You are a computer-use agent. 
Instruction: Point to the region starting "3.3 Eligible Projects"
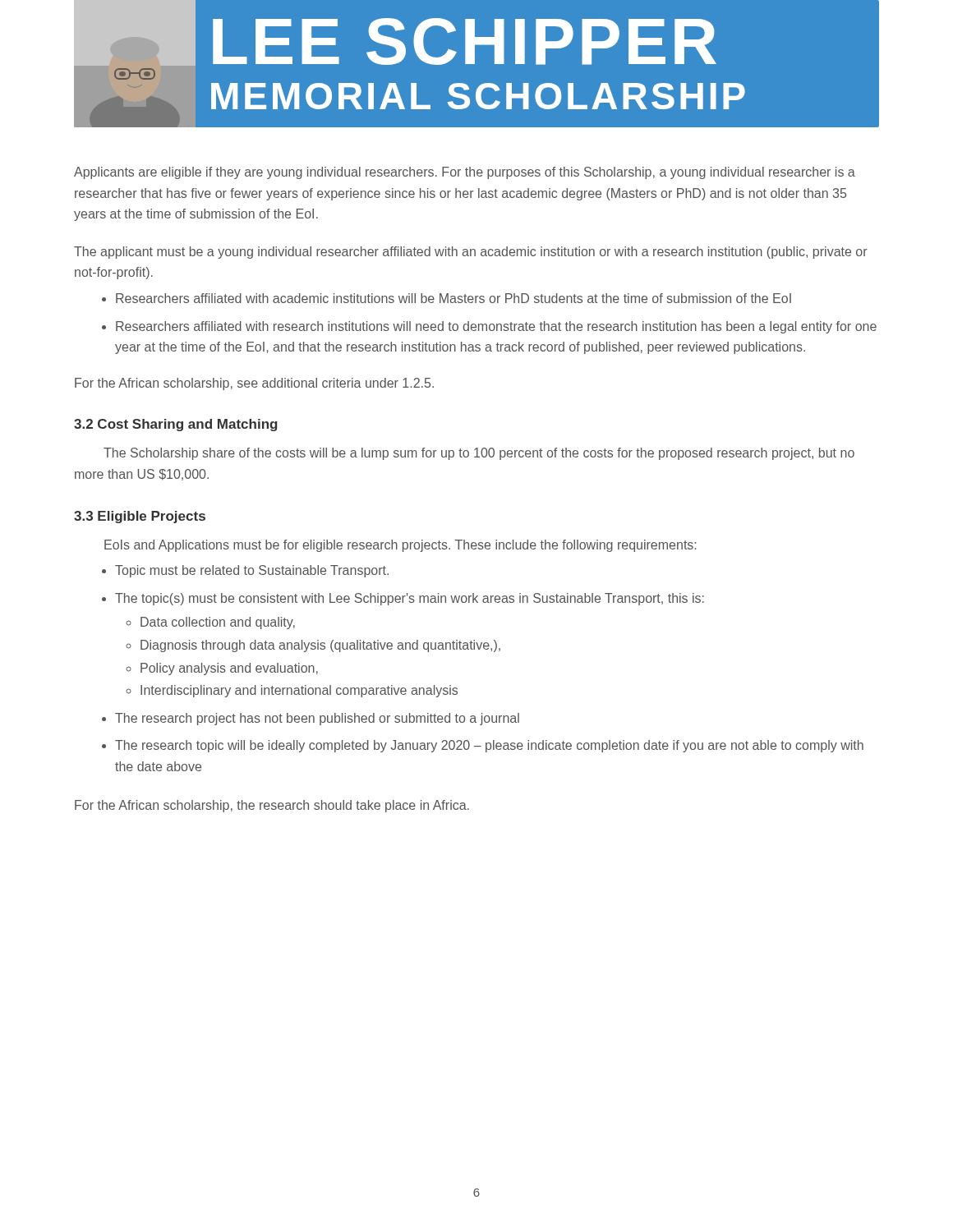coord(140,516)
